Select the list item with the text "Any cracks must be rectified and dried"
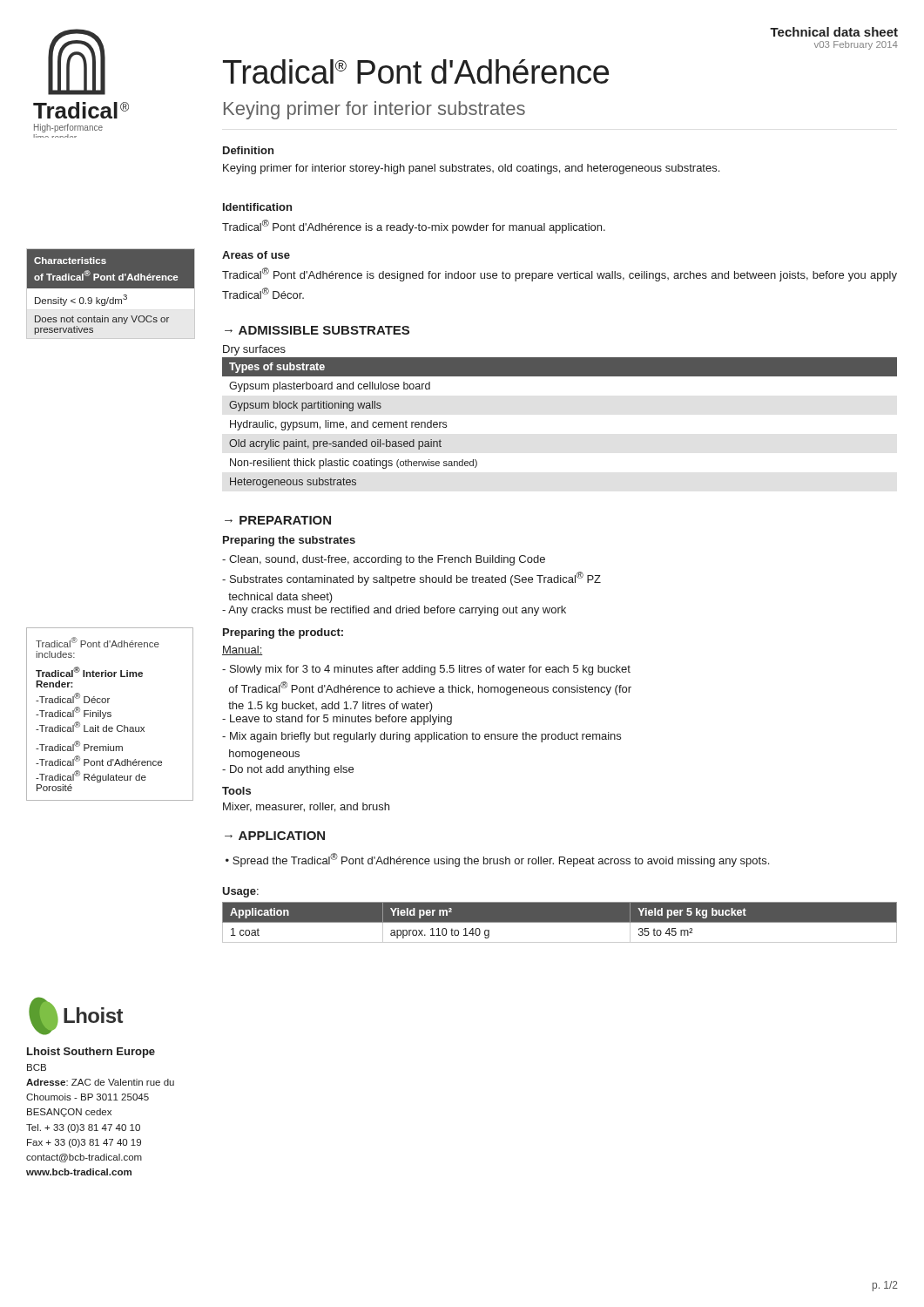 click(394, 609)
